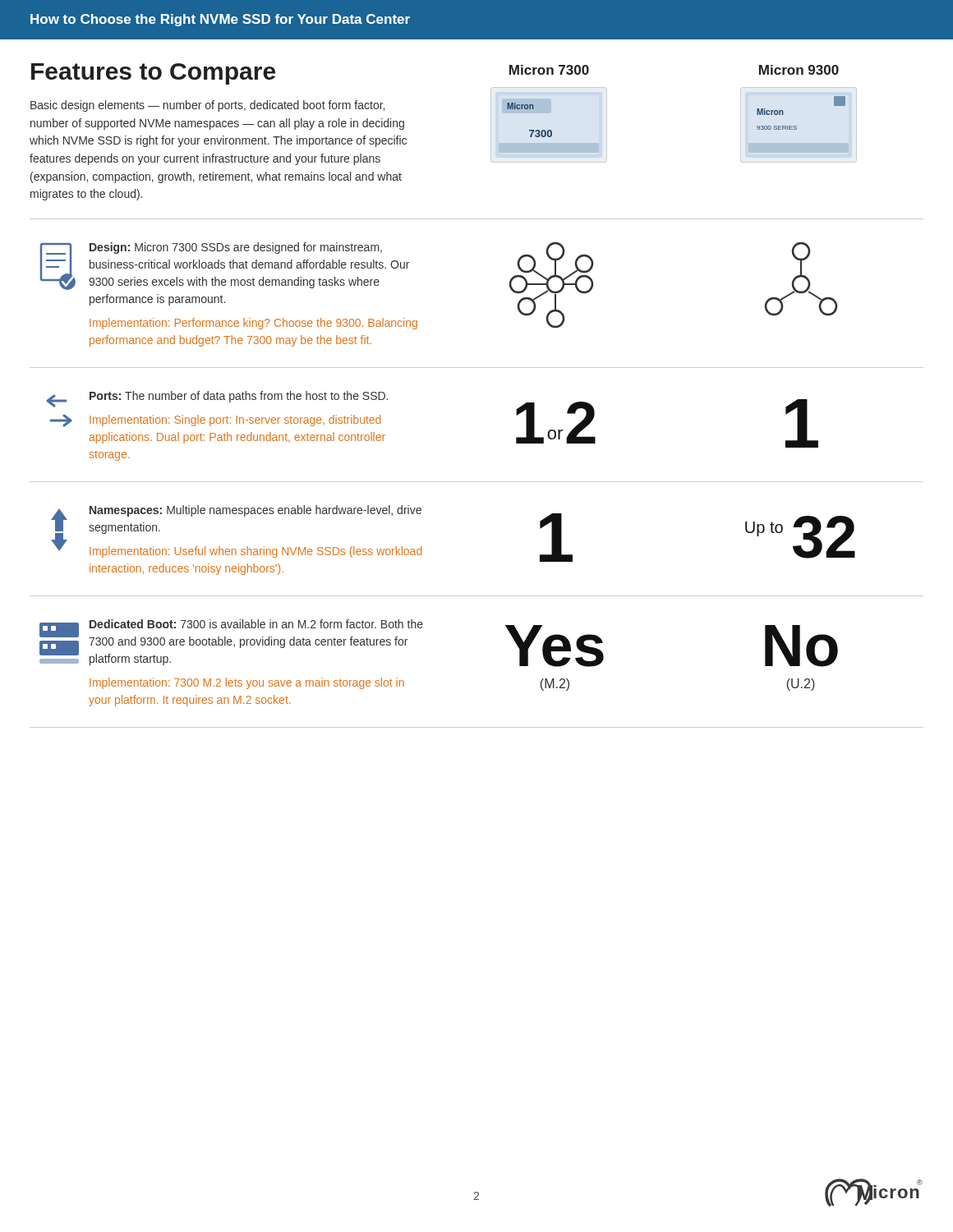
Task: Find the logo
Action: [874, 1192]
